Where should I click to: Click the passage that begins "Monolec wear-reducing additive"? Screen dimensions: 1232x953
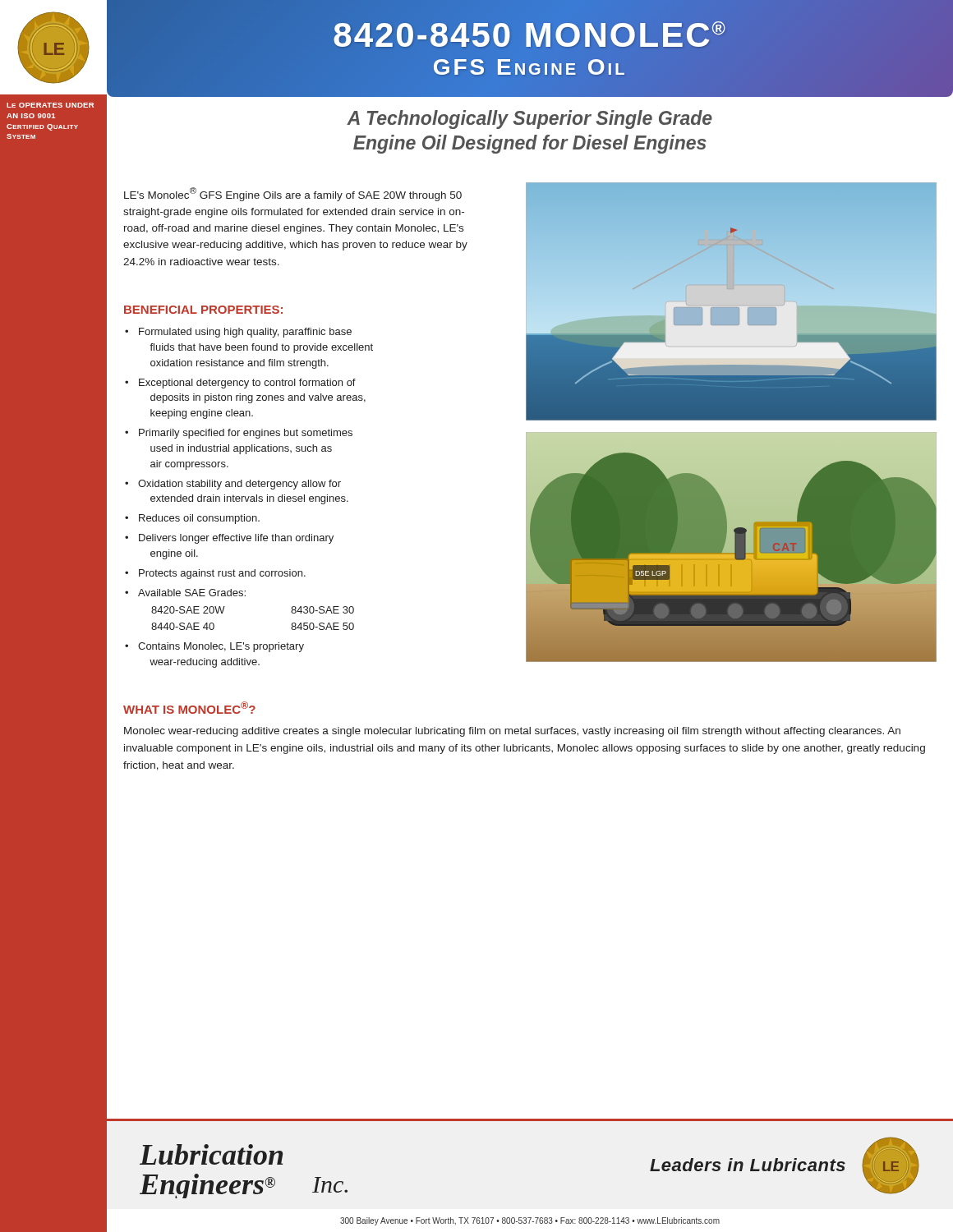530,749
